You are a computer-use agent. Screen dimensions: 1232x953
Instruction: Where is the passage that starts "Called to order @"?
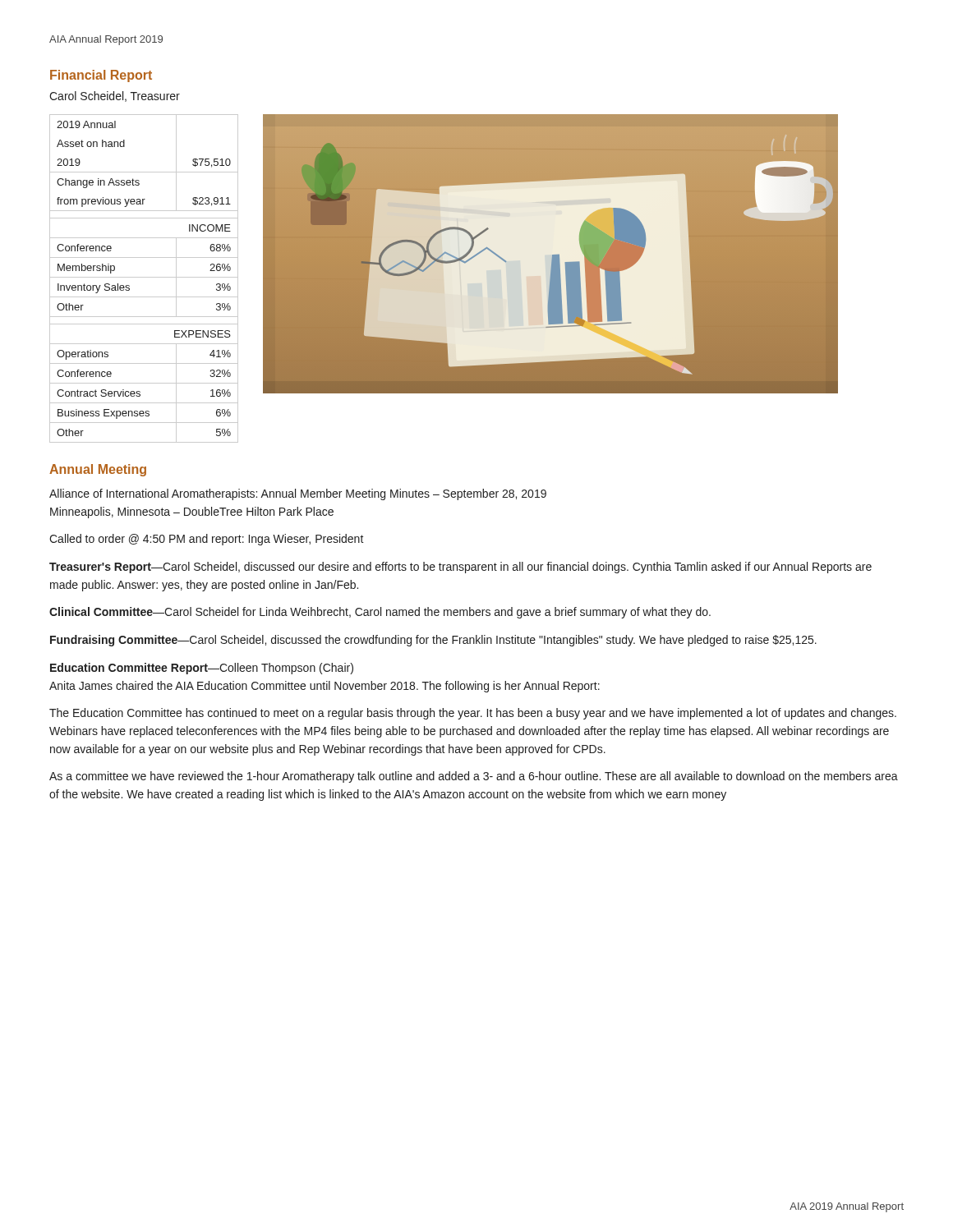click(207, 540)
